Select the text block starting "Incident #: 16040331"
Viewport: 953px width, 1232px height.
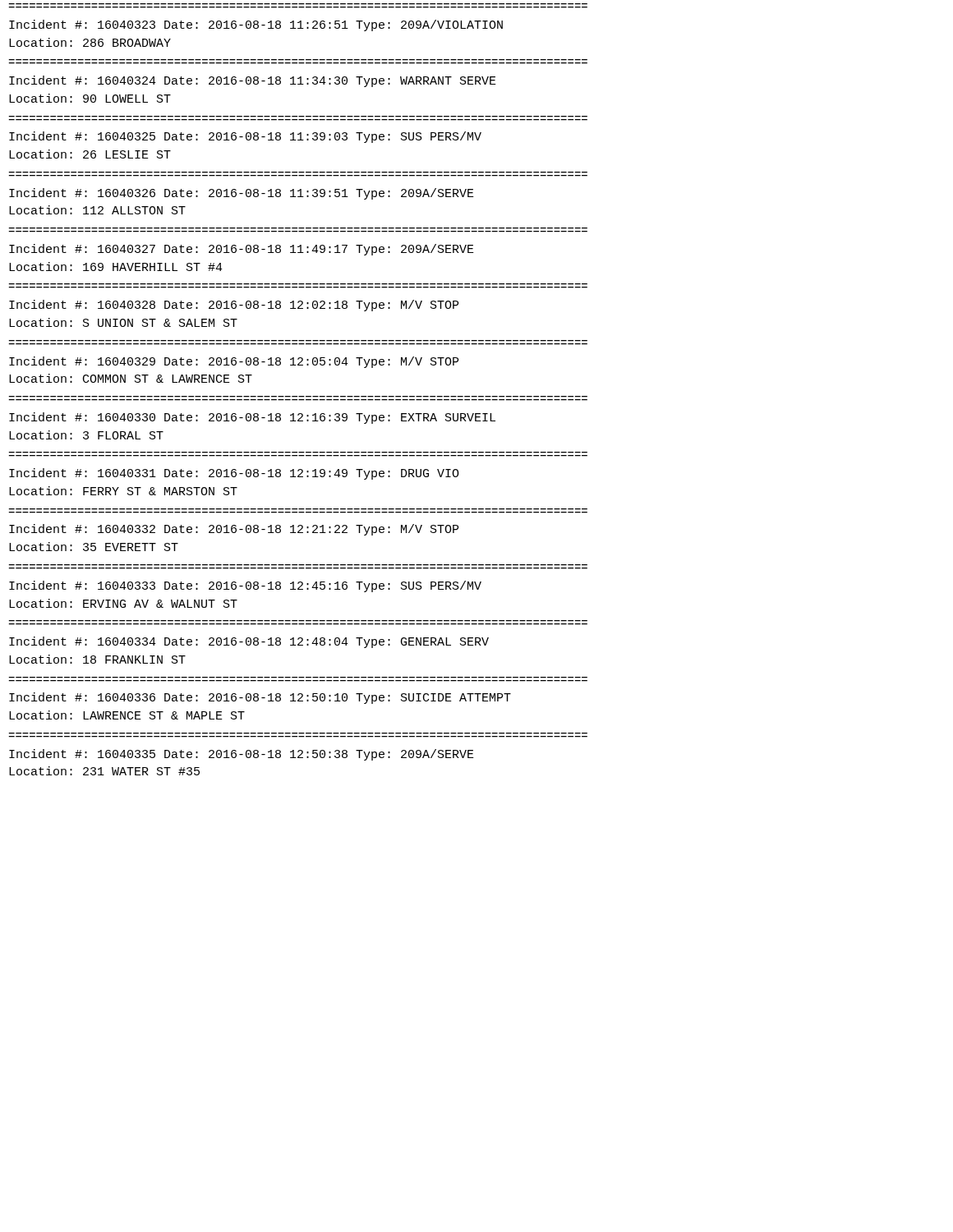pyautogui.click(x=234, y=474)
